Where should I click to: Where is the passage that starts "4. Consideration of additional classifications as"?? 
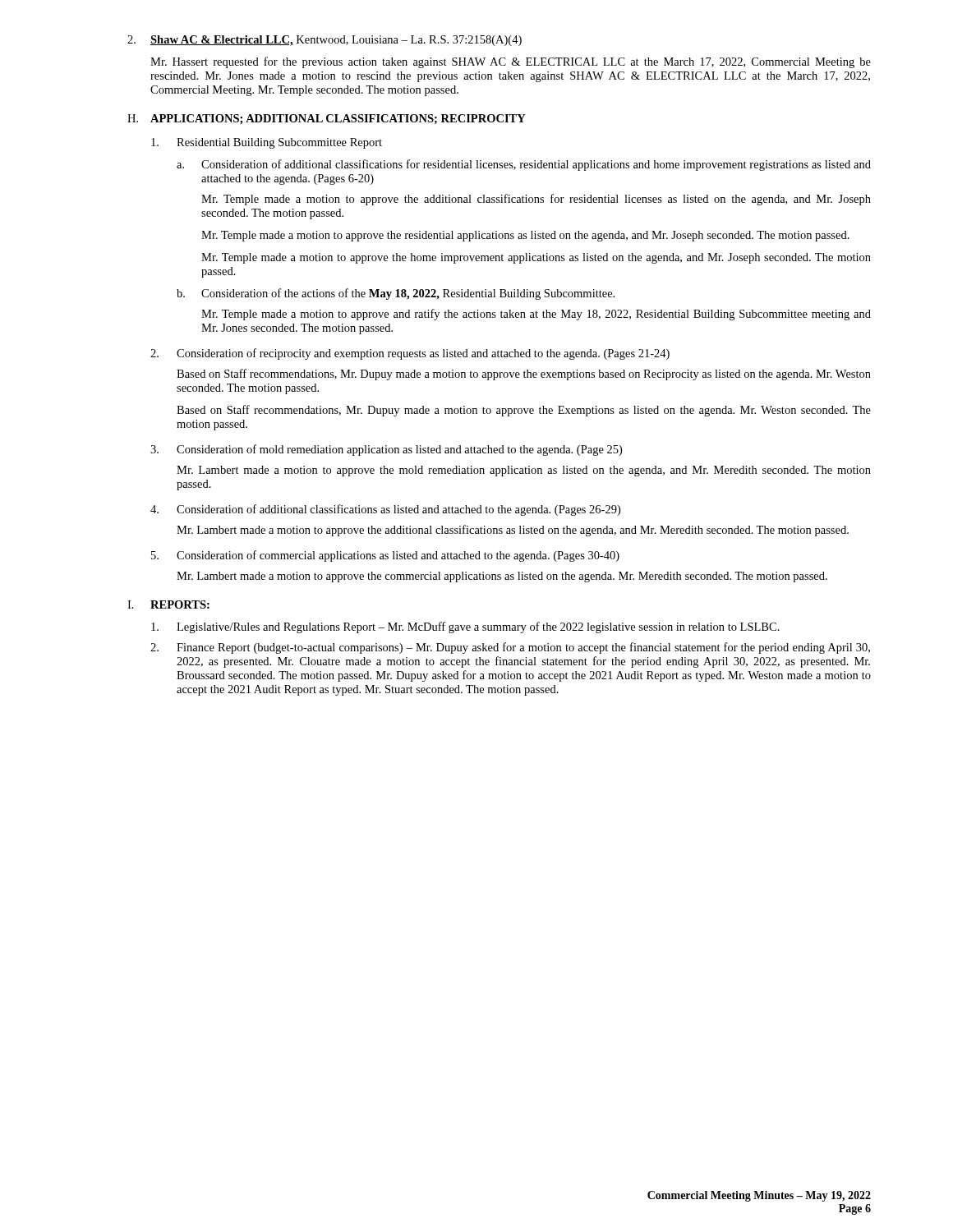click(x=386, y=510)
